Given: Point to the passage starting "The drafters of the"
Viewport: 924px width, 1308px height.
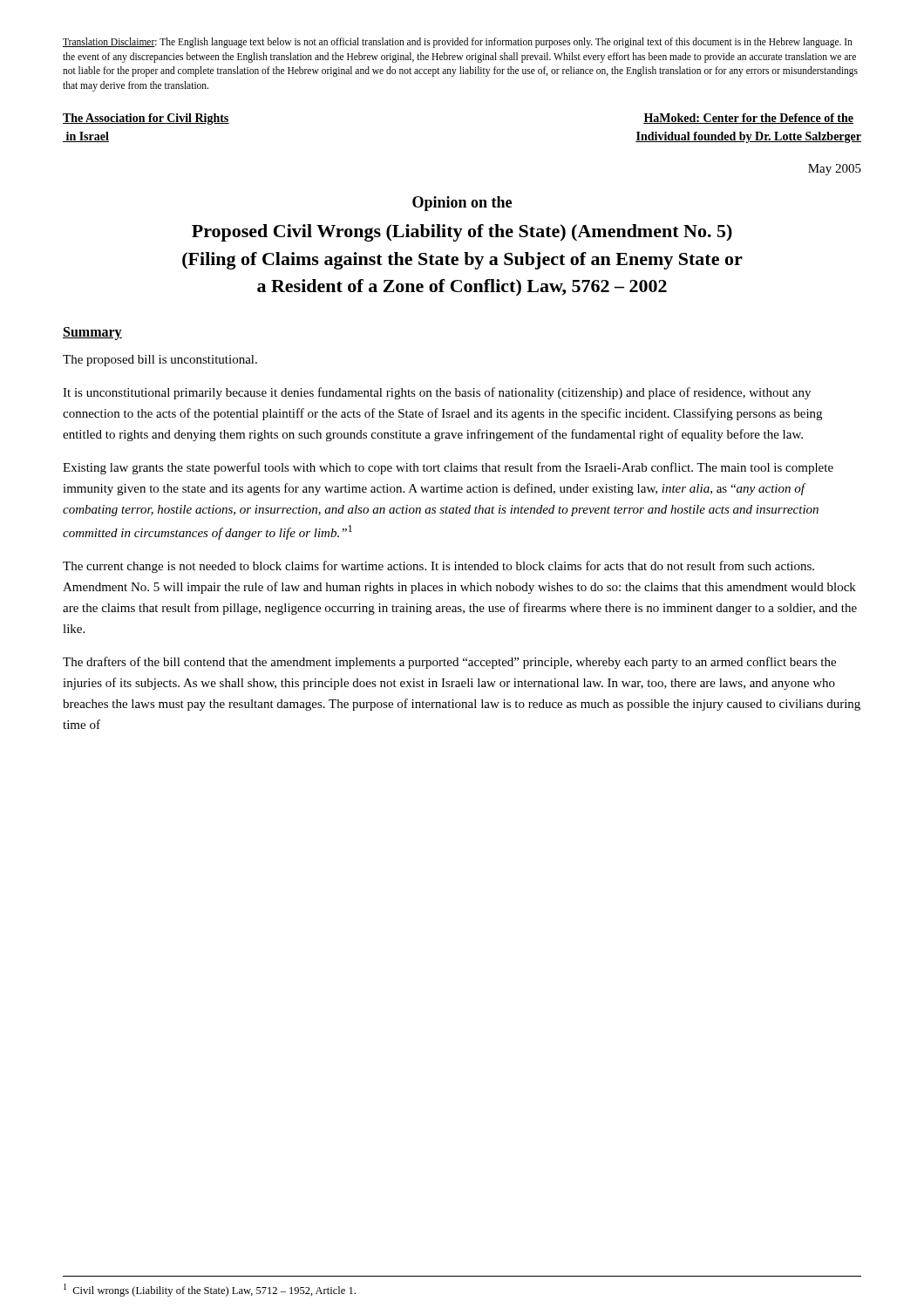Looking at the screenshot, I should 462,694.
